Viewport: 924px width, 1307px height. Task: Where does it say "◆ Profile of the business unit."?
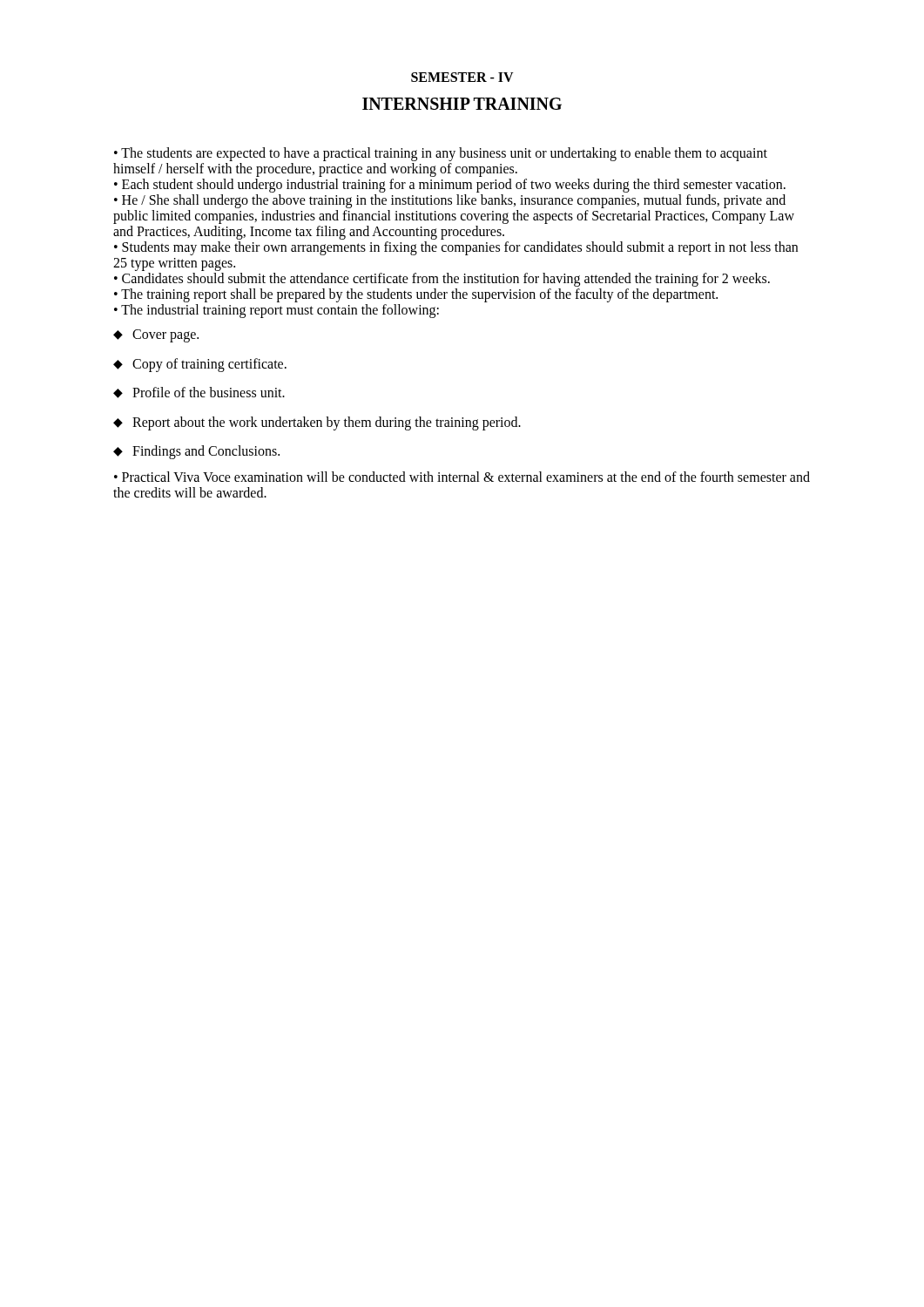tap(199, 393)
